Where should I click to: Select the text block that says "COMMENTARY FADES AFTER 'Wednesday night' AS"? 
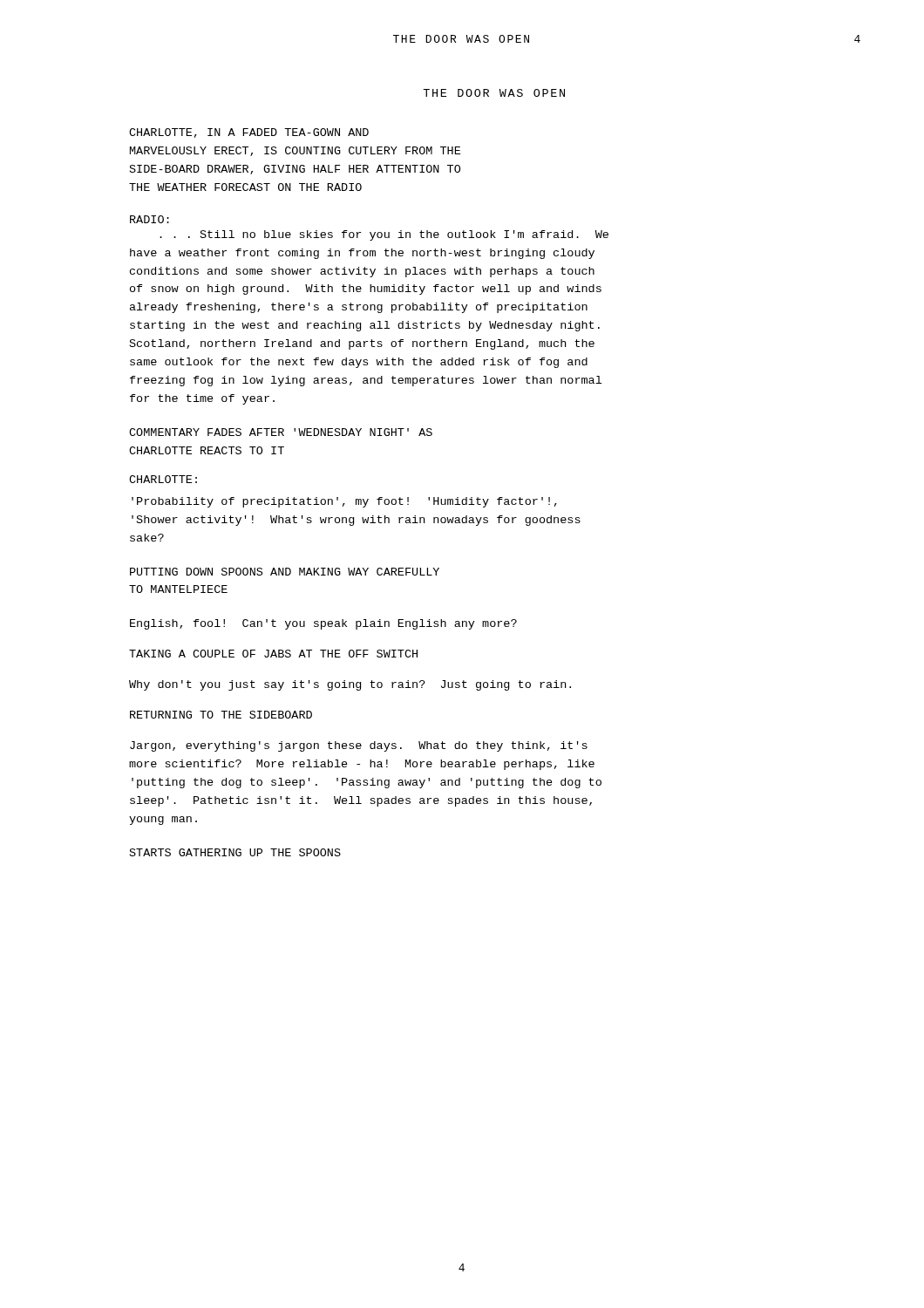click(281, 442)
